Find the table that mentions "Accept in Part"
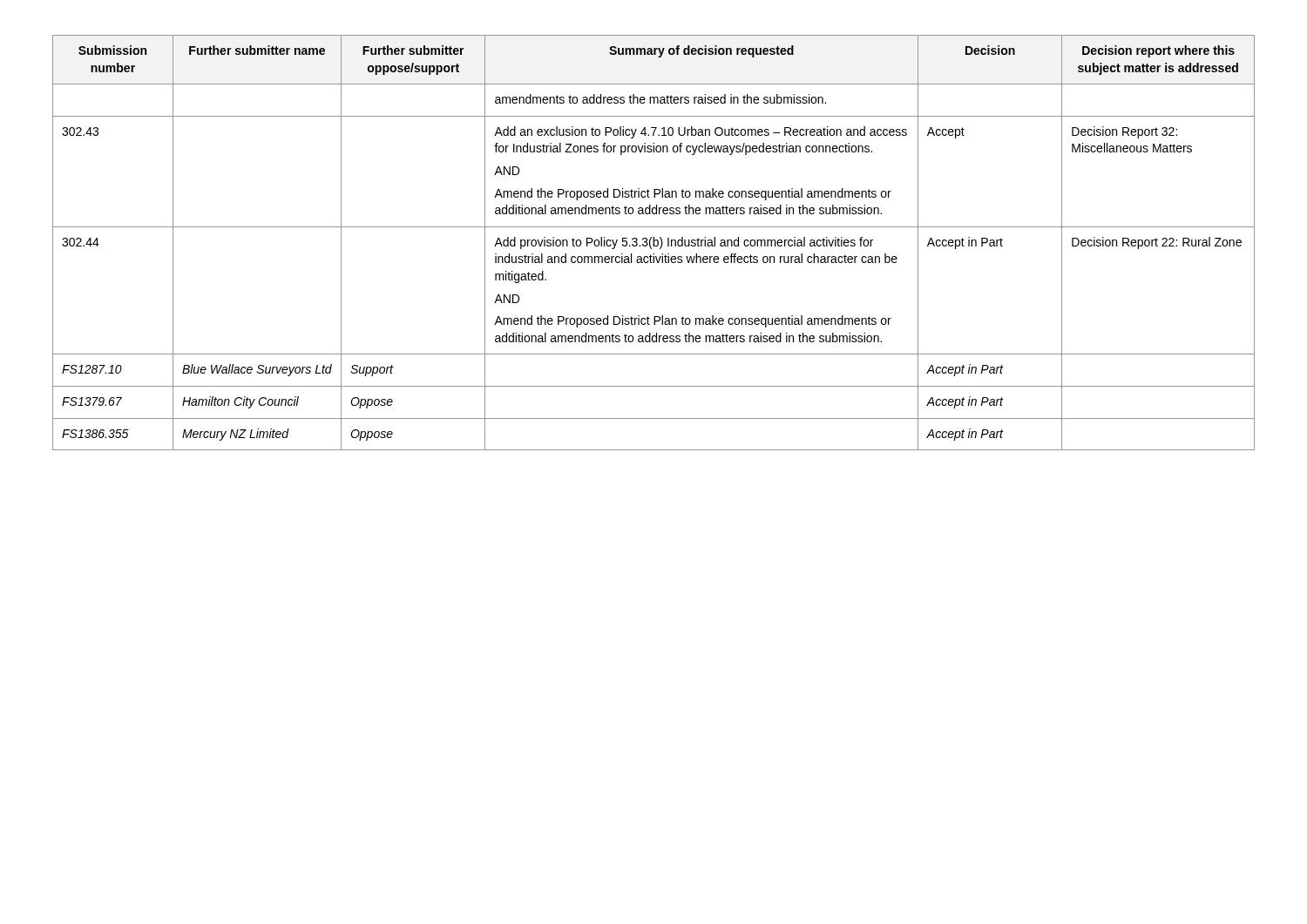This screenshot has height=924, width=1307. coord(654,243)
